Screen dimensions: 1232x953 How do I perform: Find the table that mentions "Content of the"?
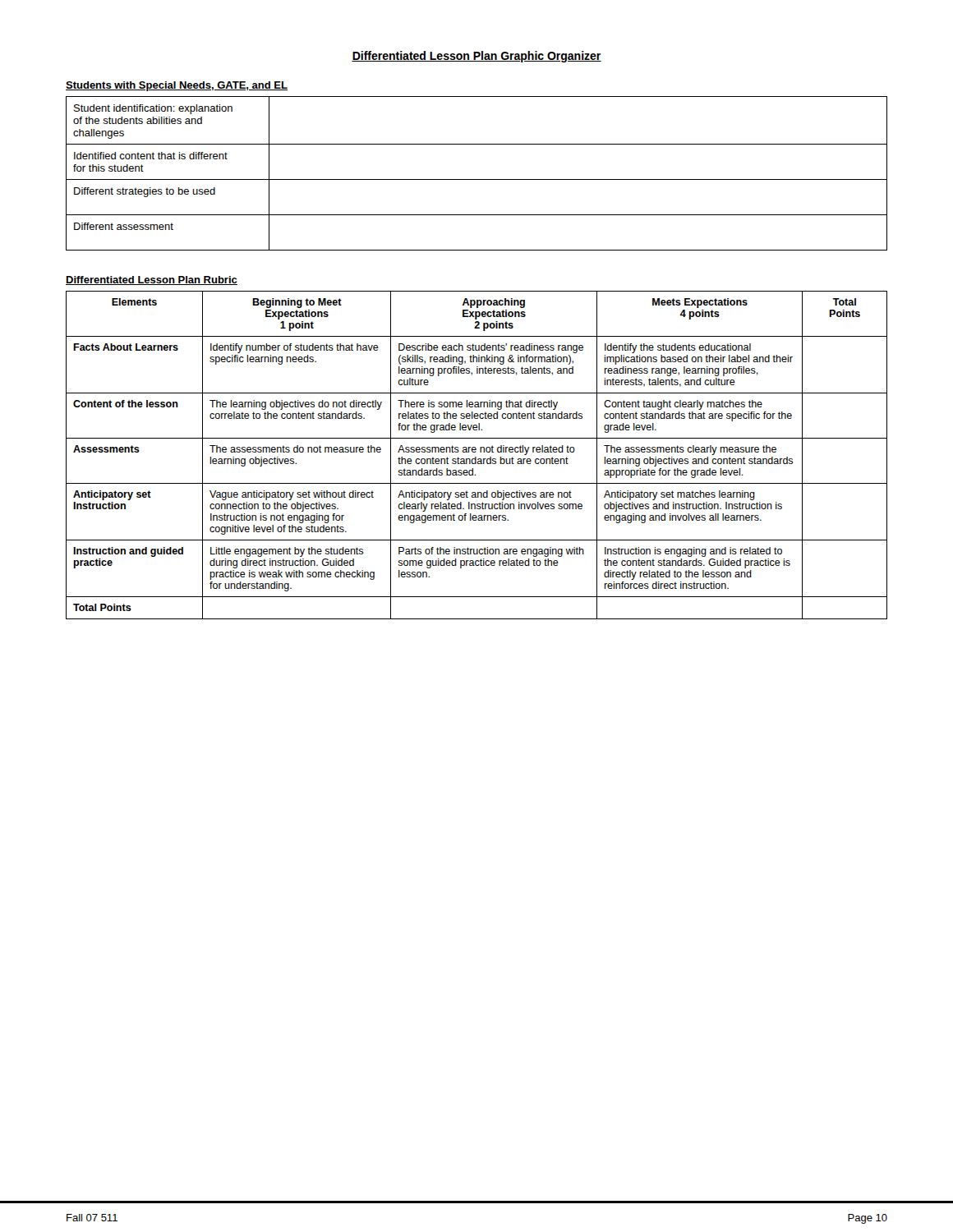pos(476,455)
